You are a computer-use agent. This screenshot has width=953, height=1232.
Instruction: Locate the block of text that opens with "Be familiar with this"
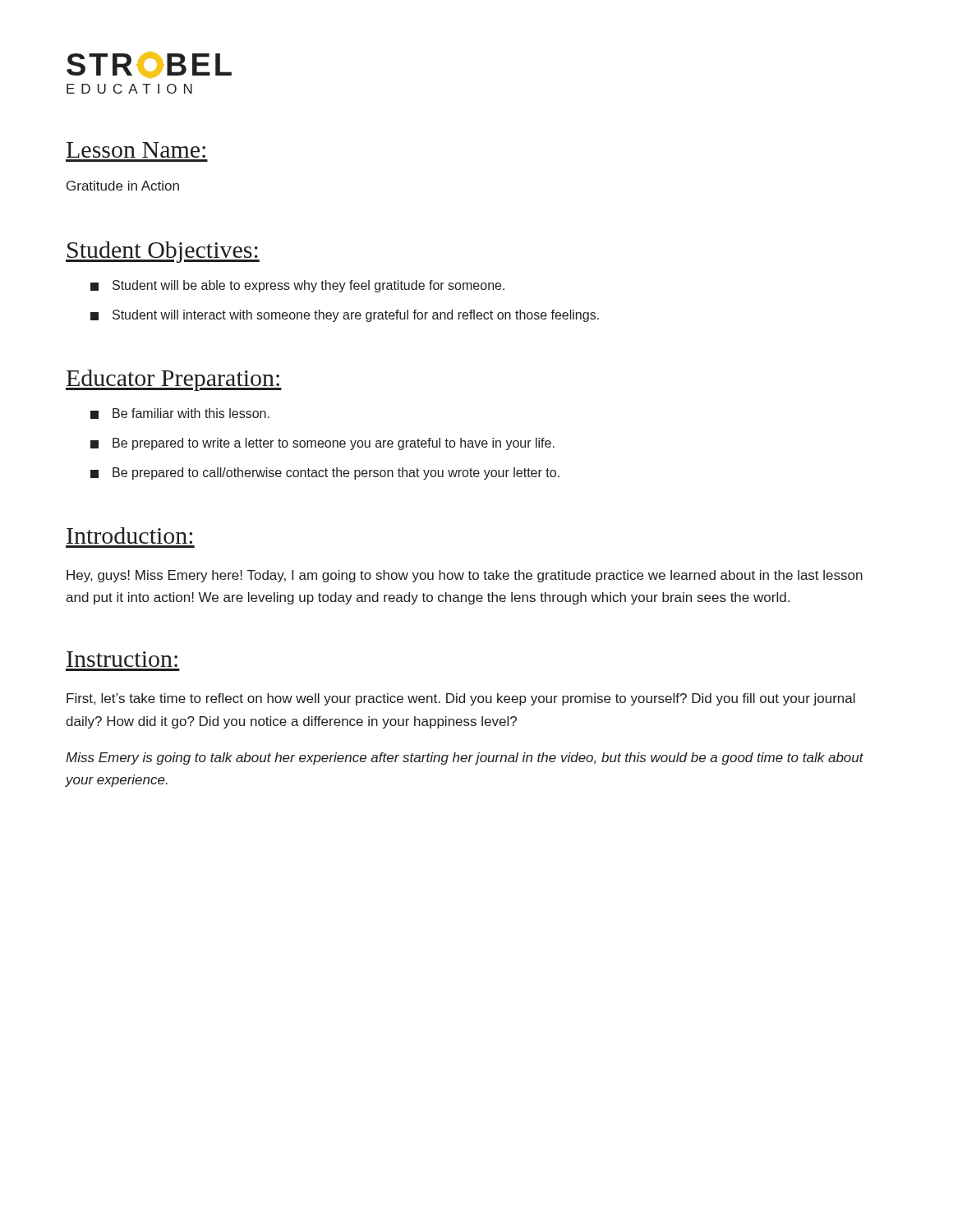tap(180, 414)
